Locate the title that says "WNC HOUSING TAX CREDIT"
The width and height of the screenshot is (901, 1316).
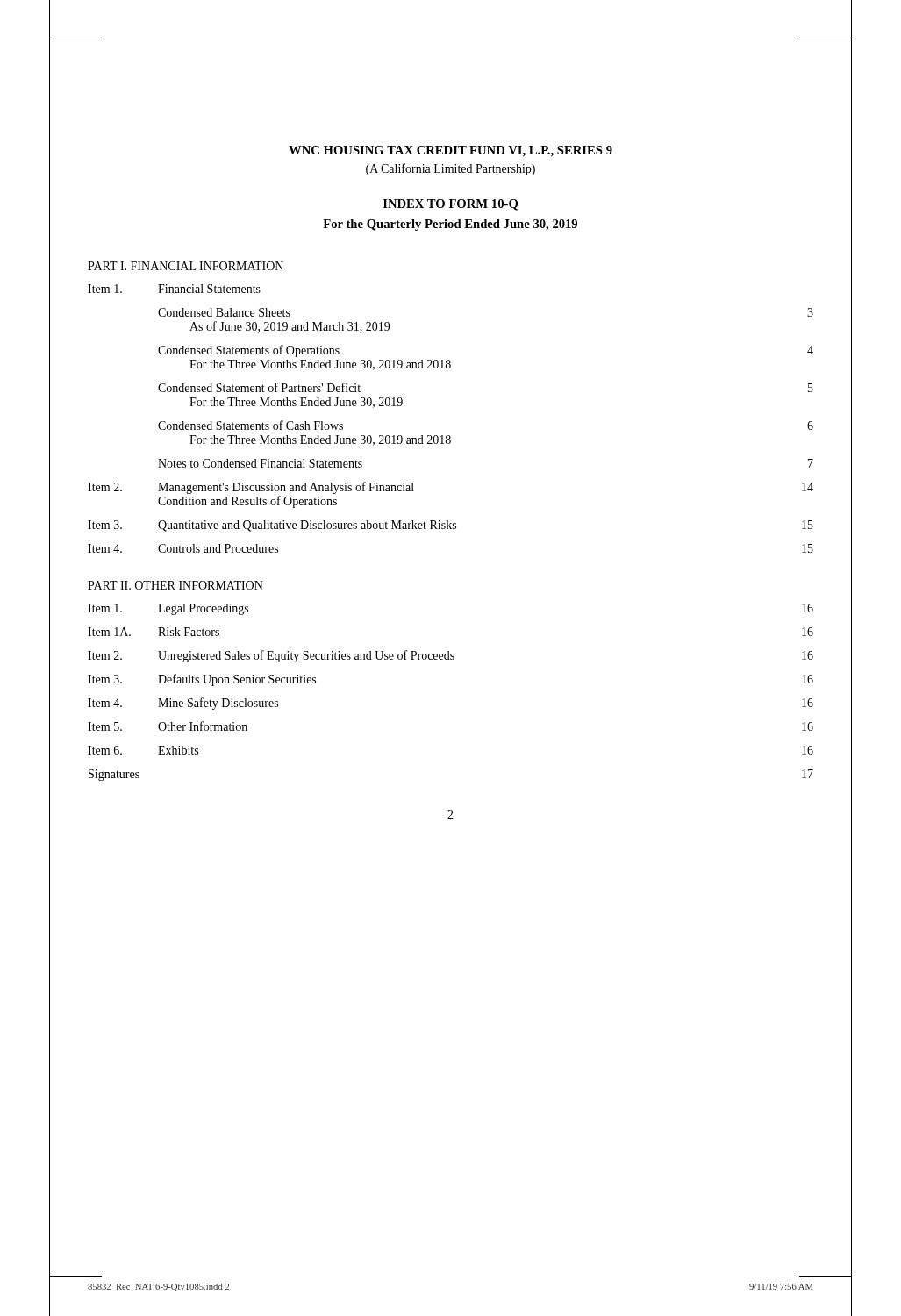point(450,159)
